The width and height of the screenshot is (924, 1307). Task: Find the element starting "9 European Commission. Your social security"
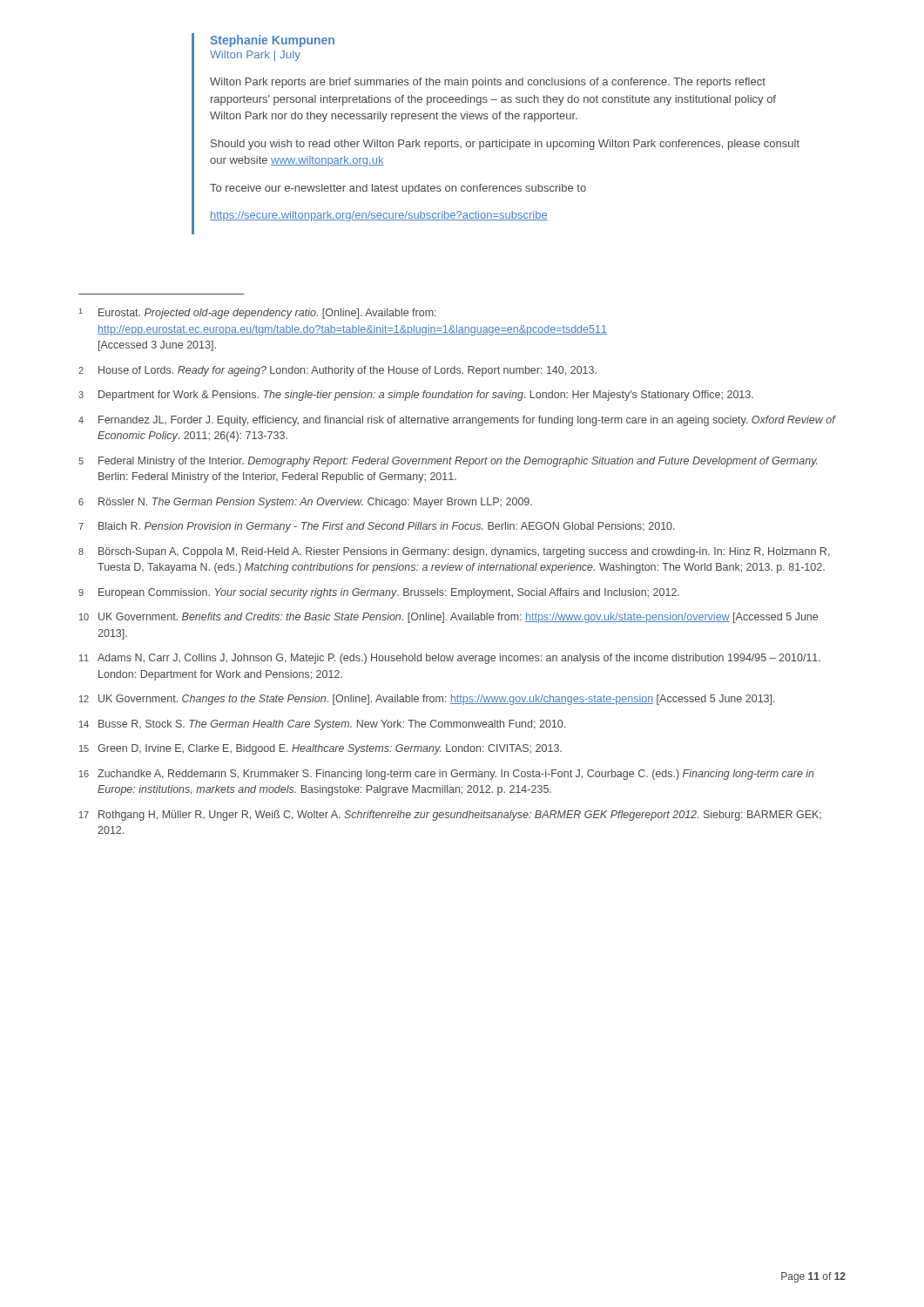tap(457, 592)
